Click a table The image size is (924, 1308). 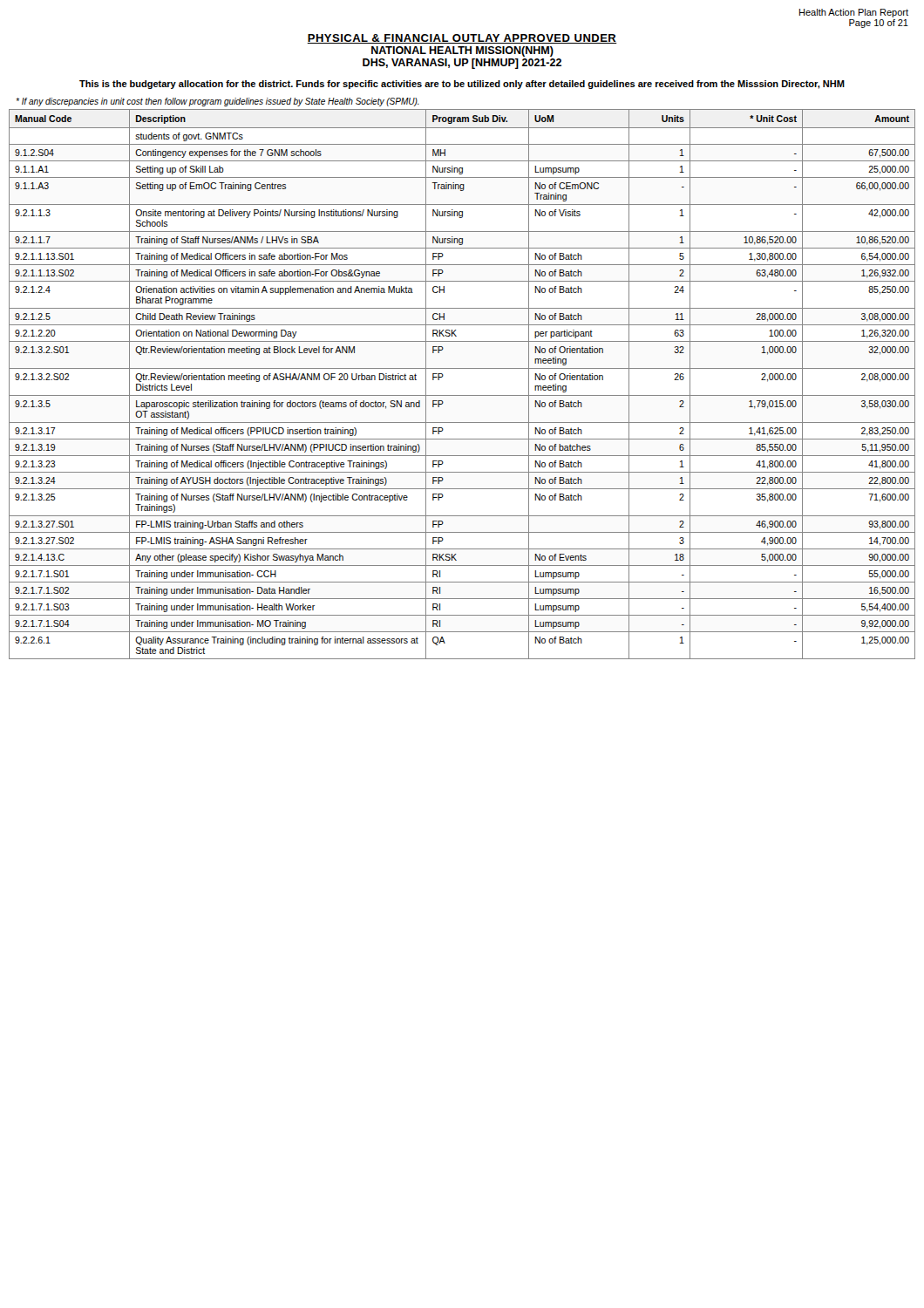coord(462,384)
